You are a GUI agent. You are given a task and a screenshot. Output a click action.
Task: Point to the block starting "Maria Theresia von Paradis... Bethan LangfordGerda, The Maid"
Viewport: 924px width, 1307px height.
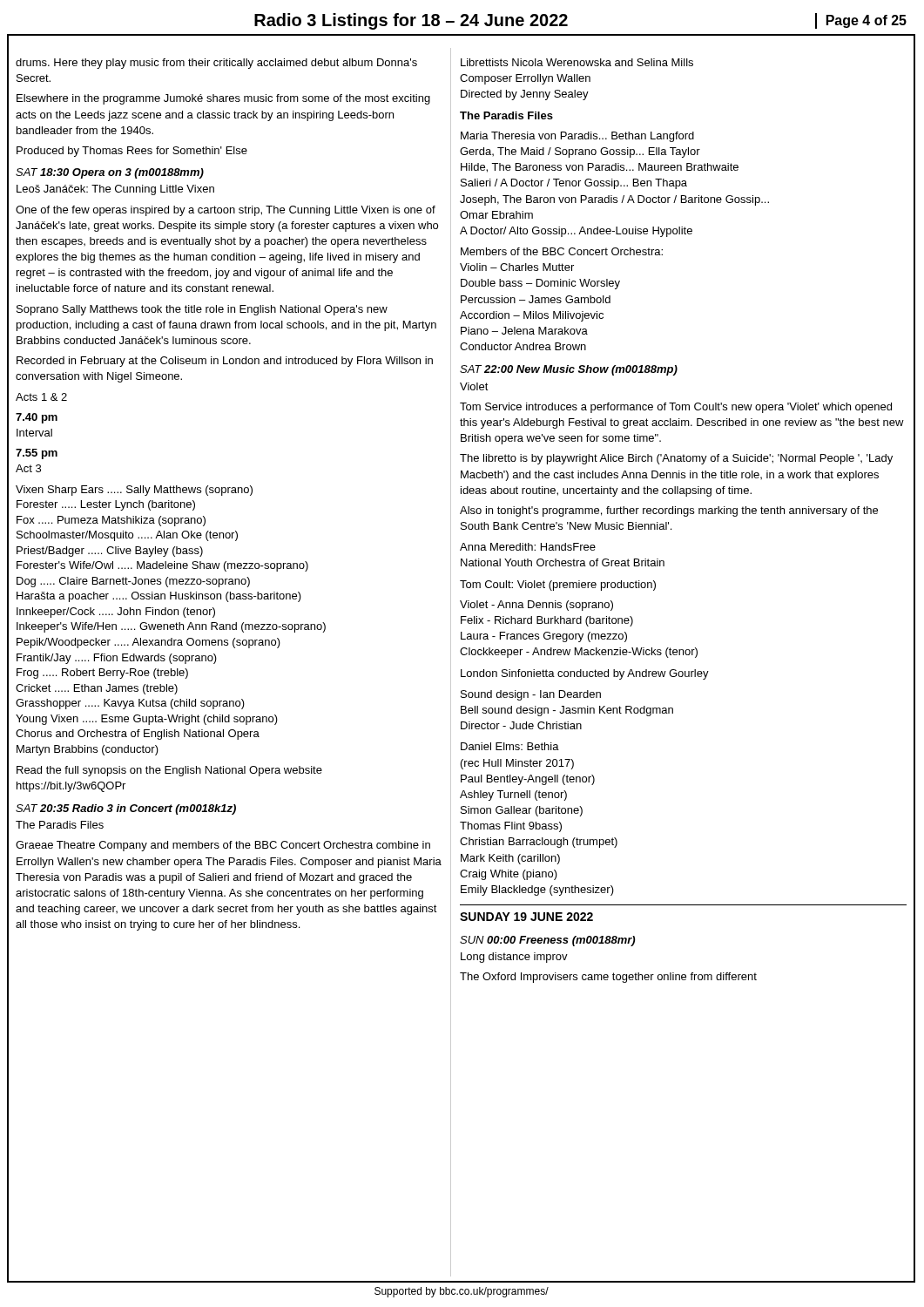[x=683, y=183]
